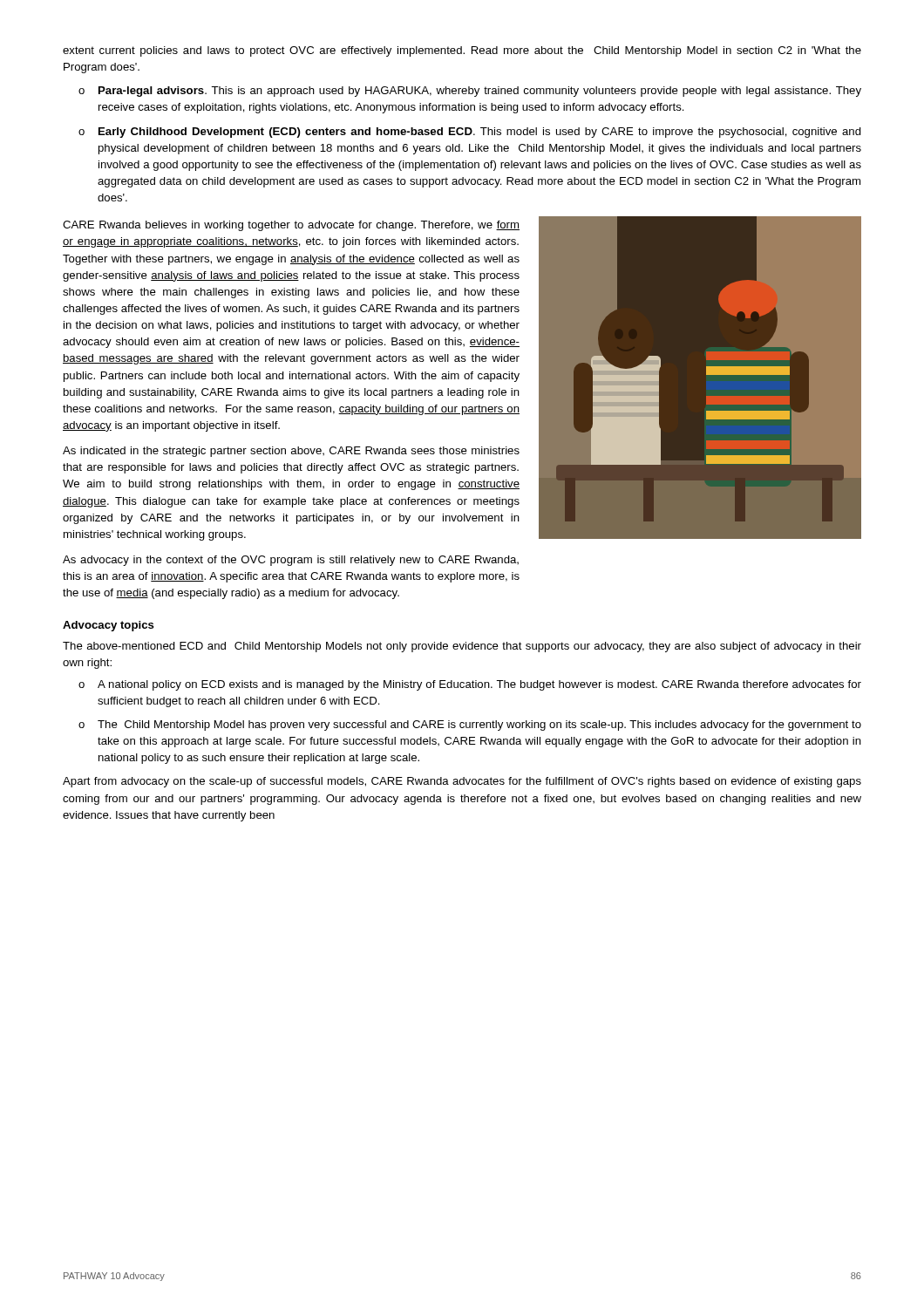Locate the text block that says "The above-mentioned ECD and Child"
The image size is (924, 1308).
click(x=462, y=654)
